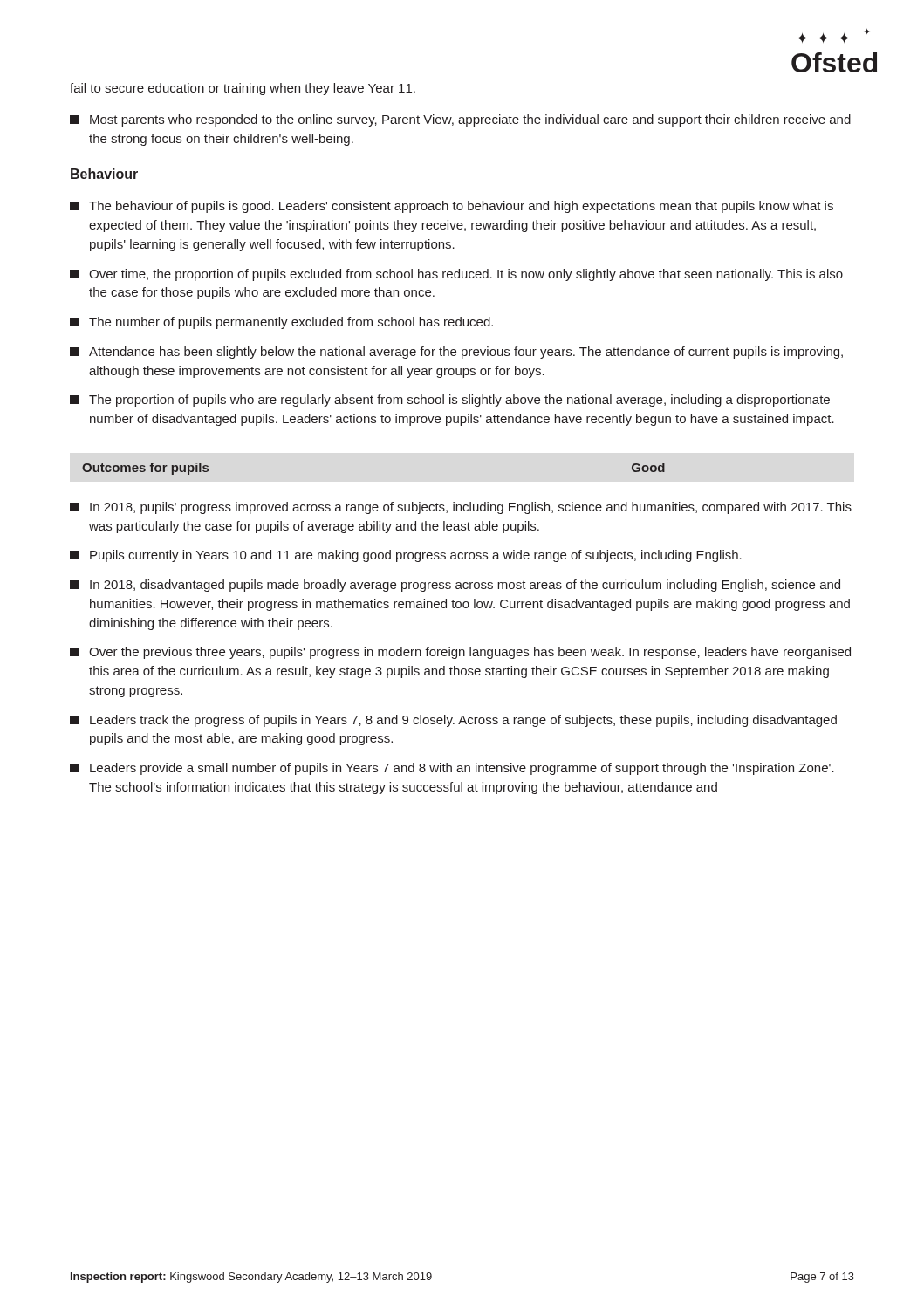Locate the list item with the text "The number of pupils permanently"
The height and width of the screenshot is (1309, 924).
point(462,322)
